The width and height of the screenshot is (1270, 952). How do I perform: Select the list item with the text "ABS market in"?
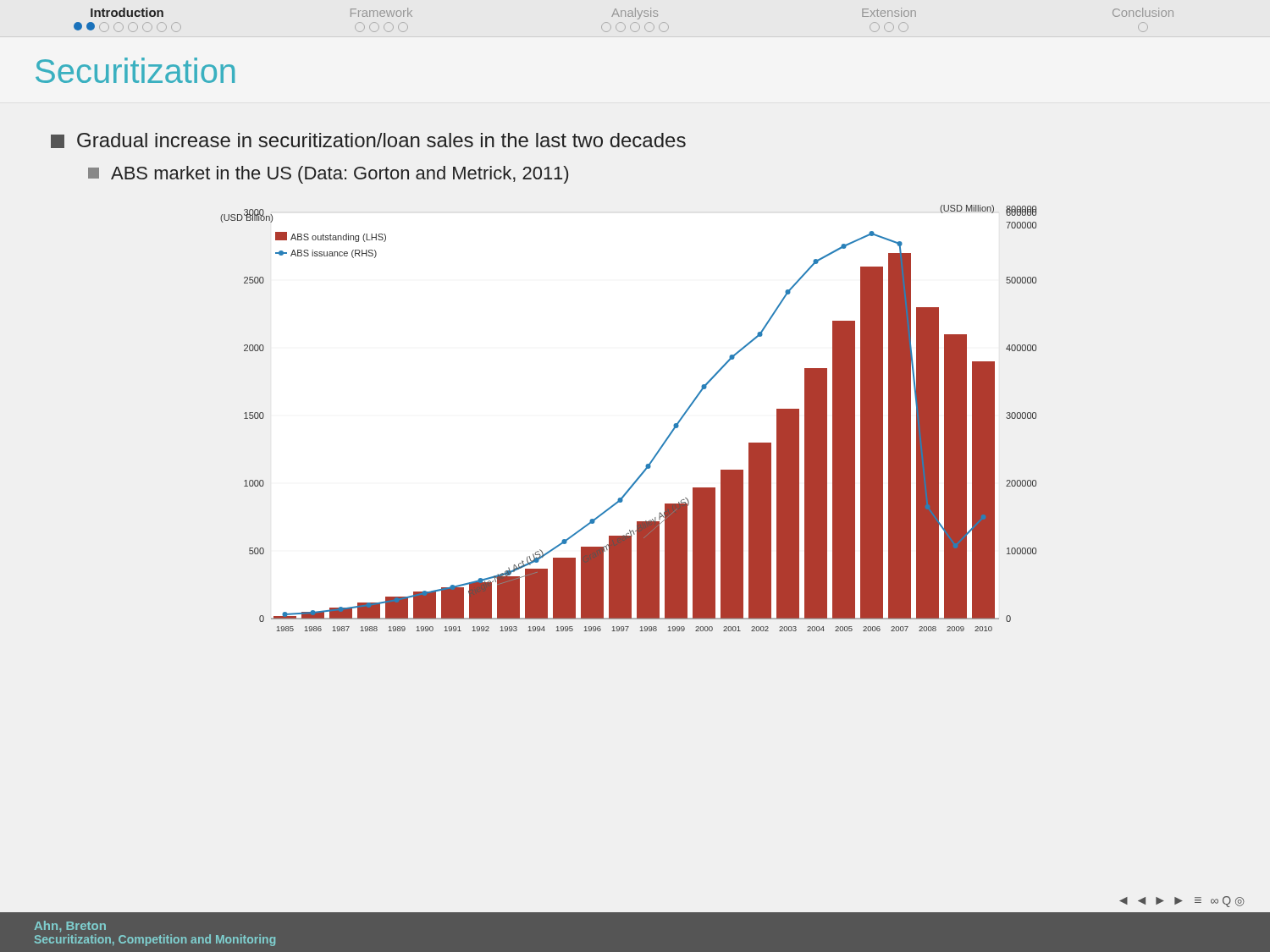tap(329, 174)
